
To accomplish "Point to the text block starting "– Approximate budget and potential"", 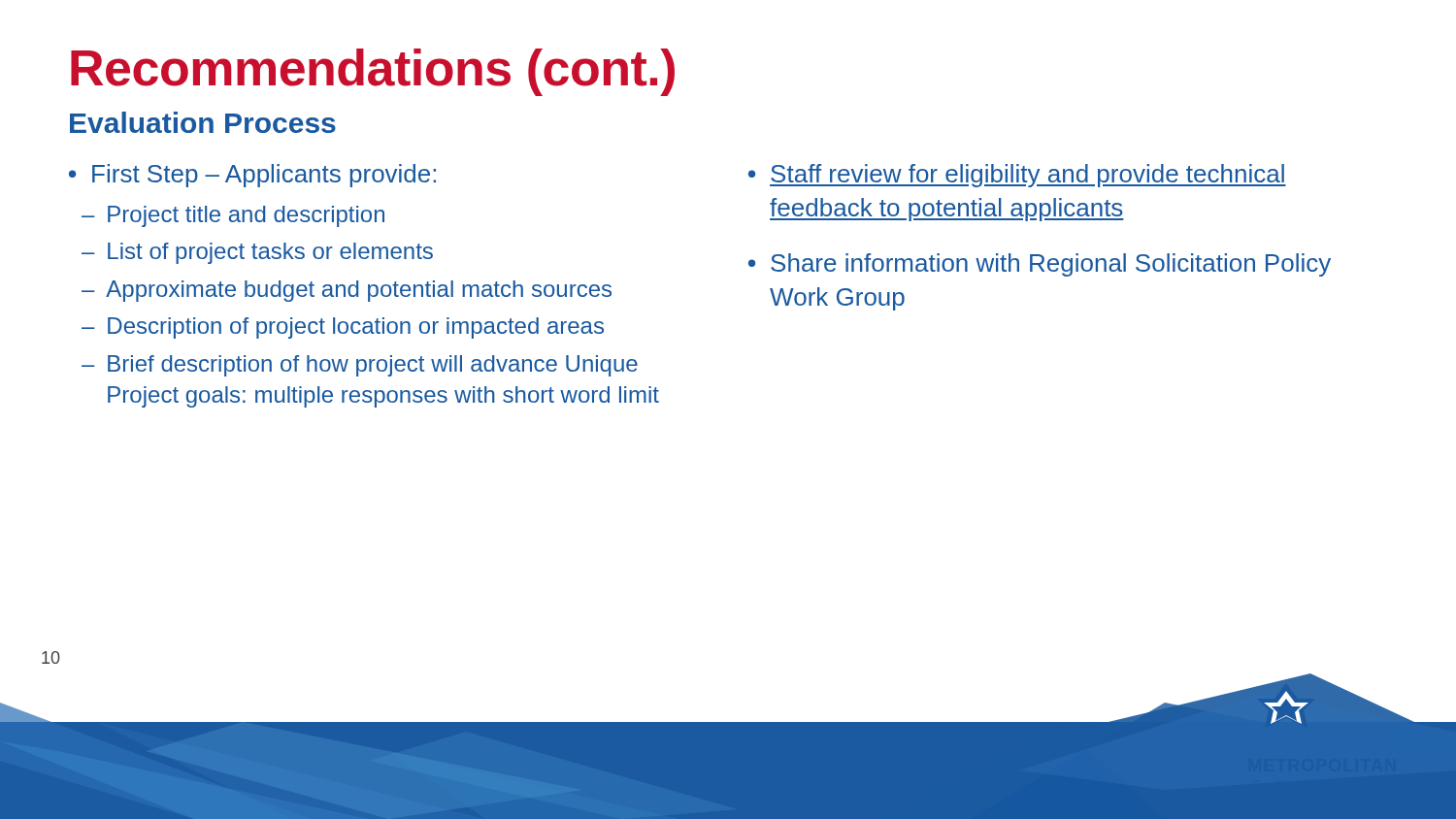I will click(x=385, y=289).
